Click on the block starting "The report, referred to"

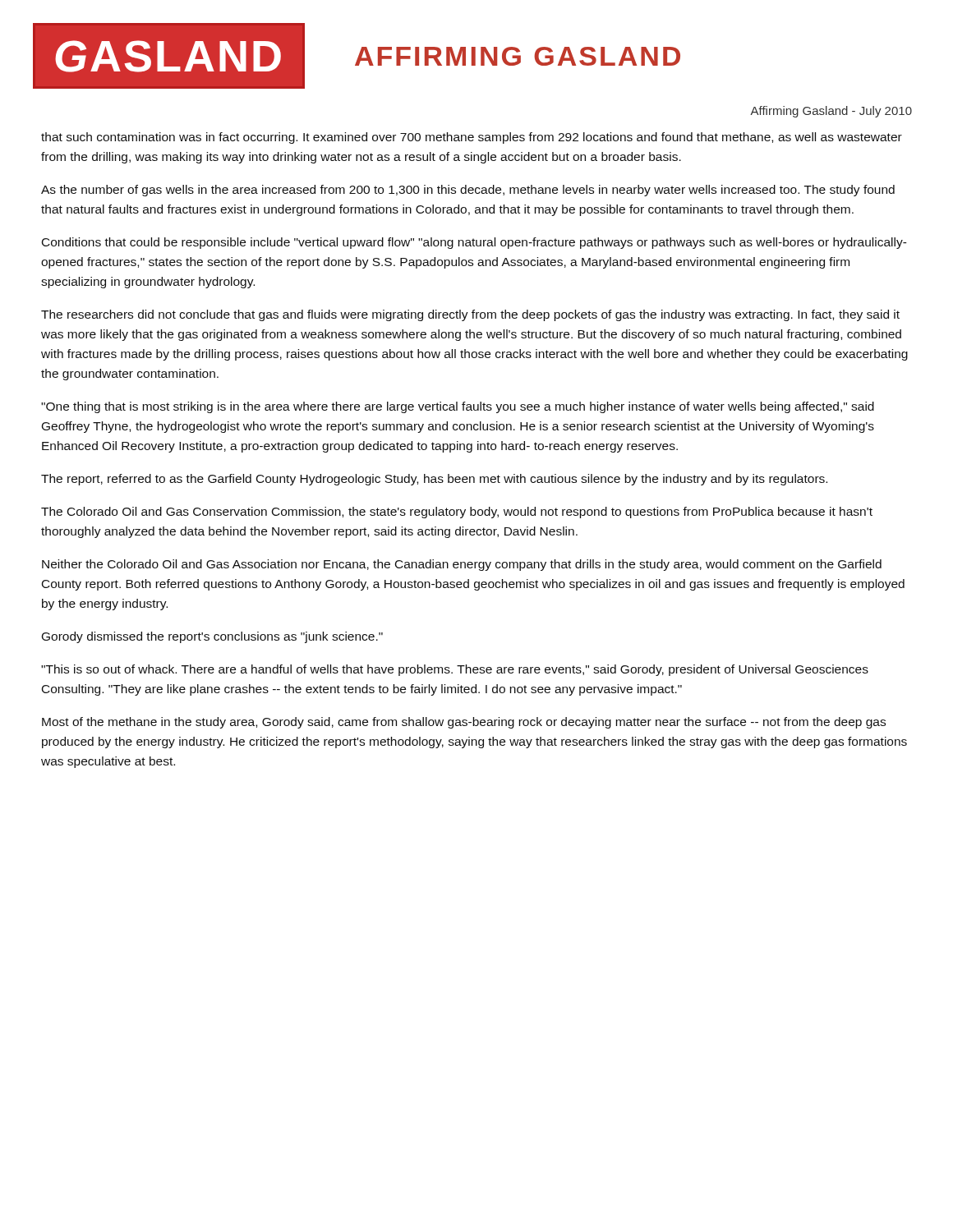tap(435, 479)
